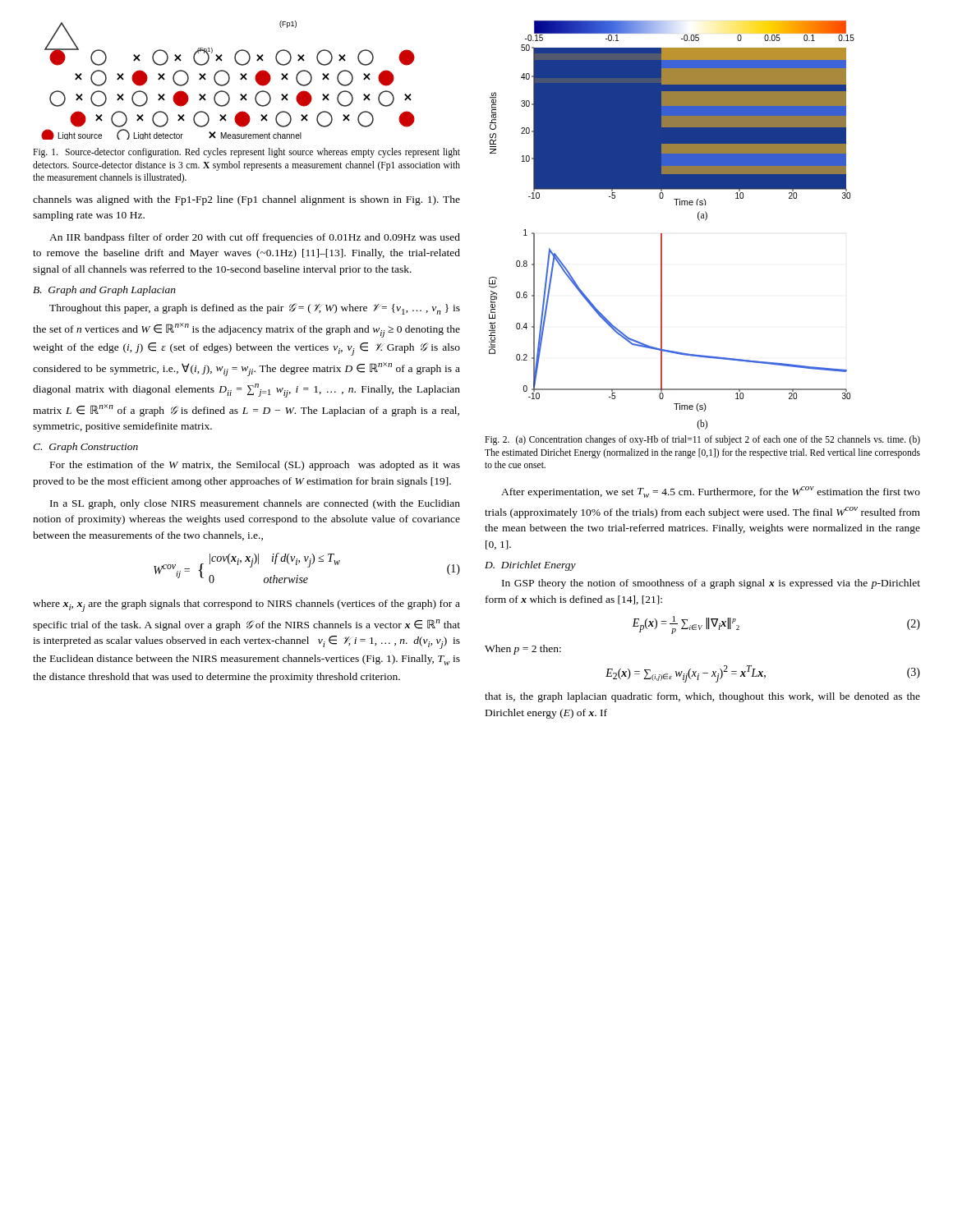Viewport: 953px width, 1232px height.
Task: Click on the text starting "C. Graph Construction"
Action: click(x=86, y=447)
